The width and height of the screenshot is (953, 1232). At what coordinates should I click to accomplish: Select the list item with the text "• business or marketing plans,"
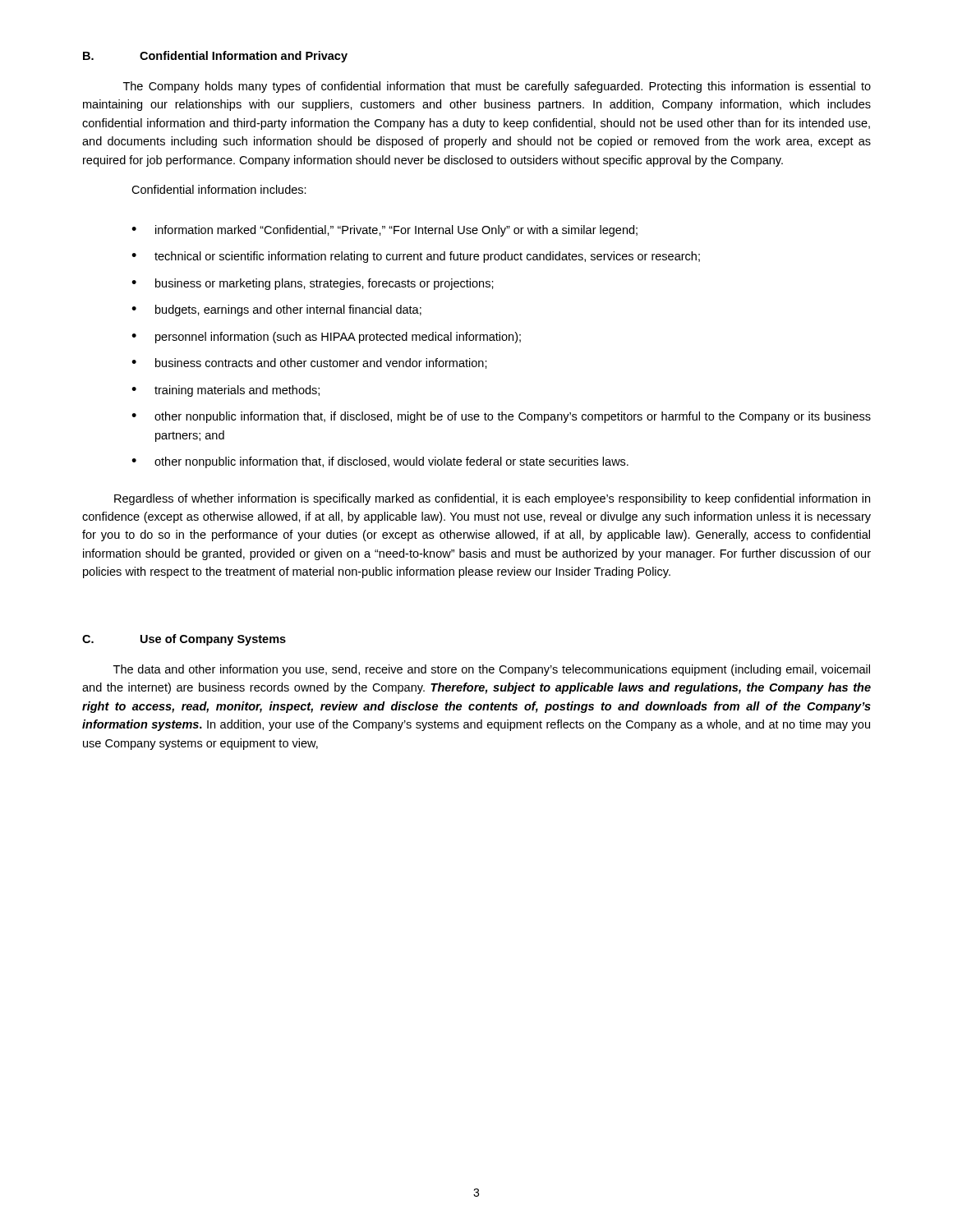501,283
